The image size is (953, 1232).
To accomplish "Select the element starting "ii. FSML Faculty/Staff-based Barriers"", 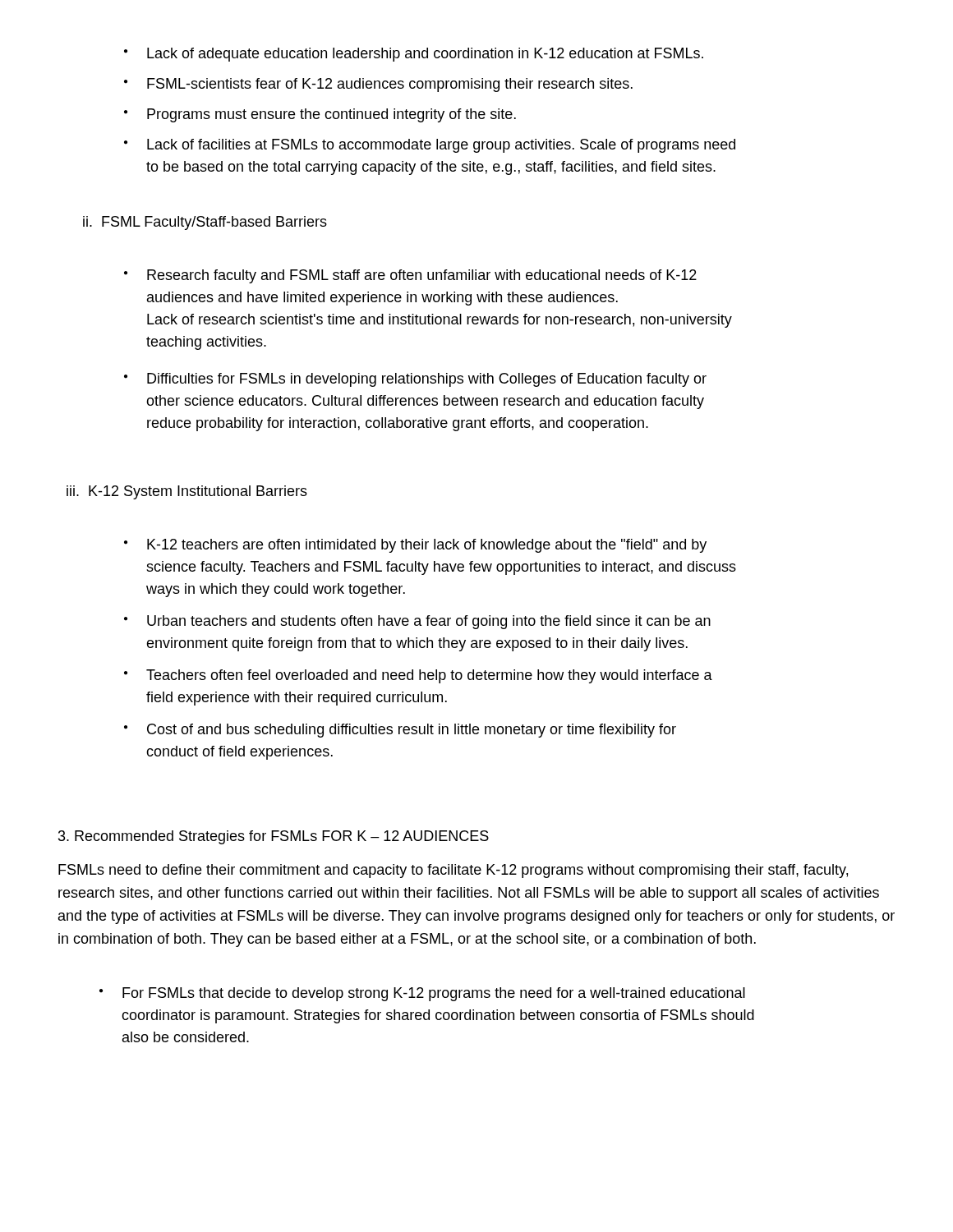I will coord(205,222).
